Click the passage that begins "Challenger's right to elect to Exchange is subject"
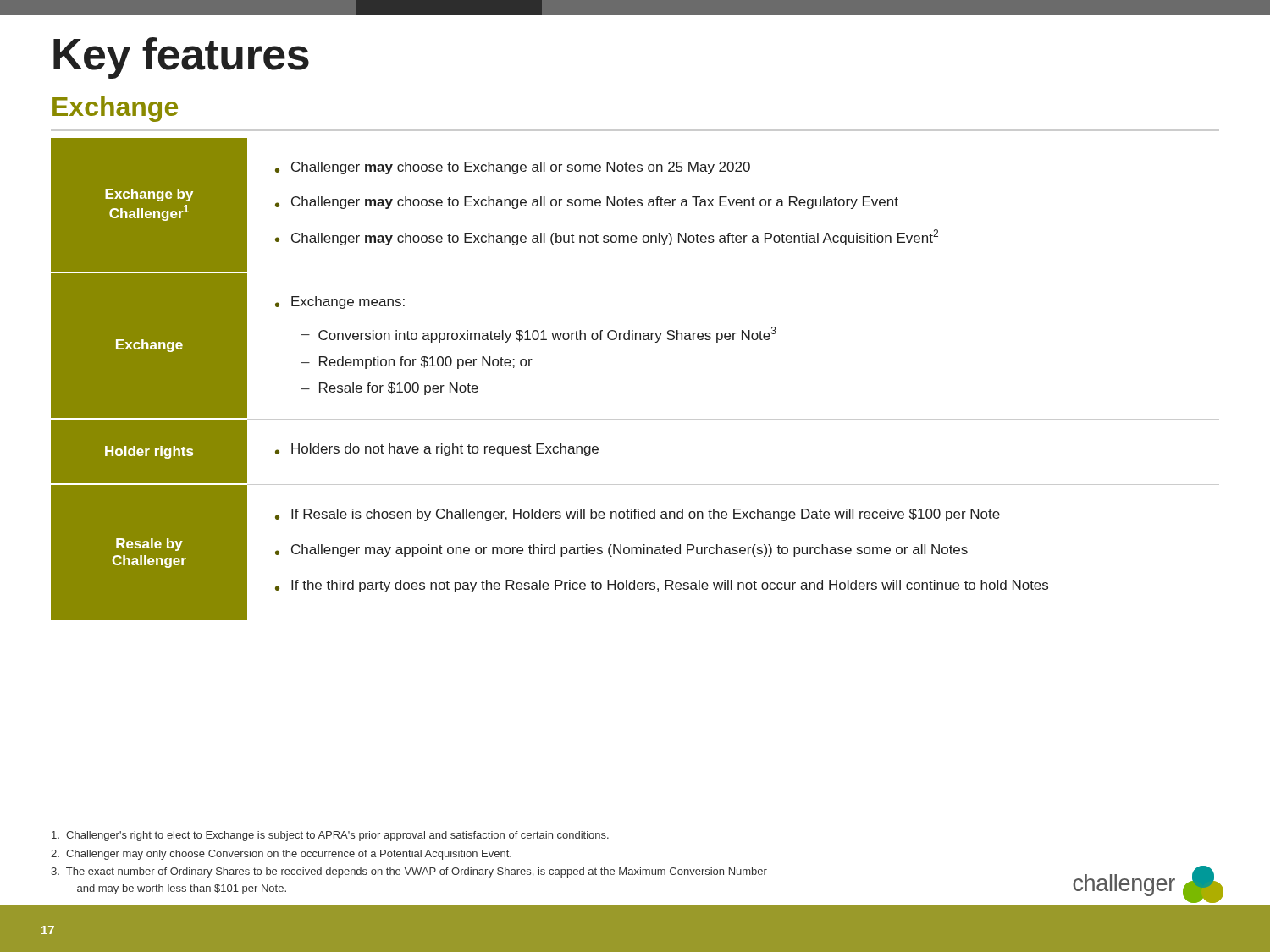 coord(525,862)
